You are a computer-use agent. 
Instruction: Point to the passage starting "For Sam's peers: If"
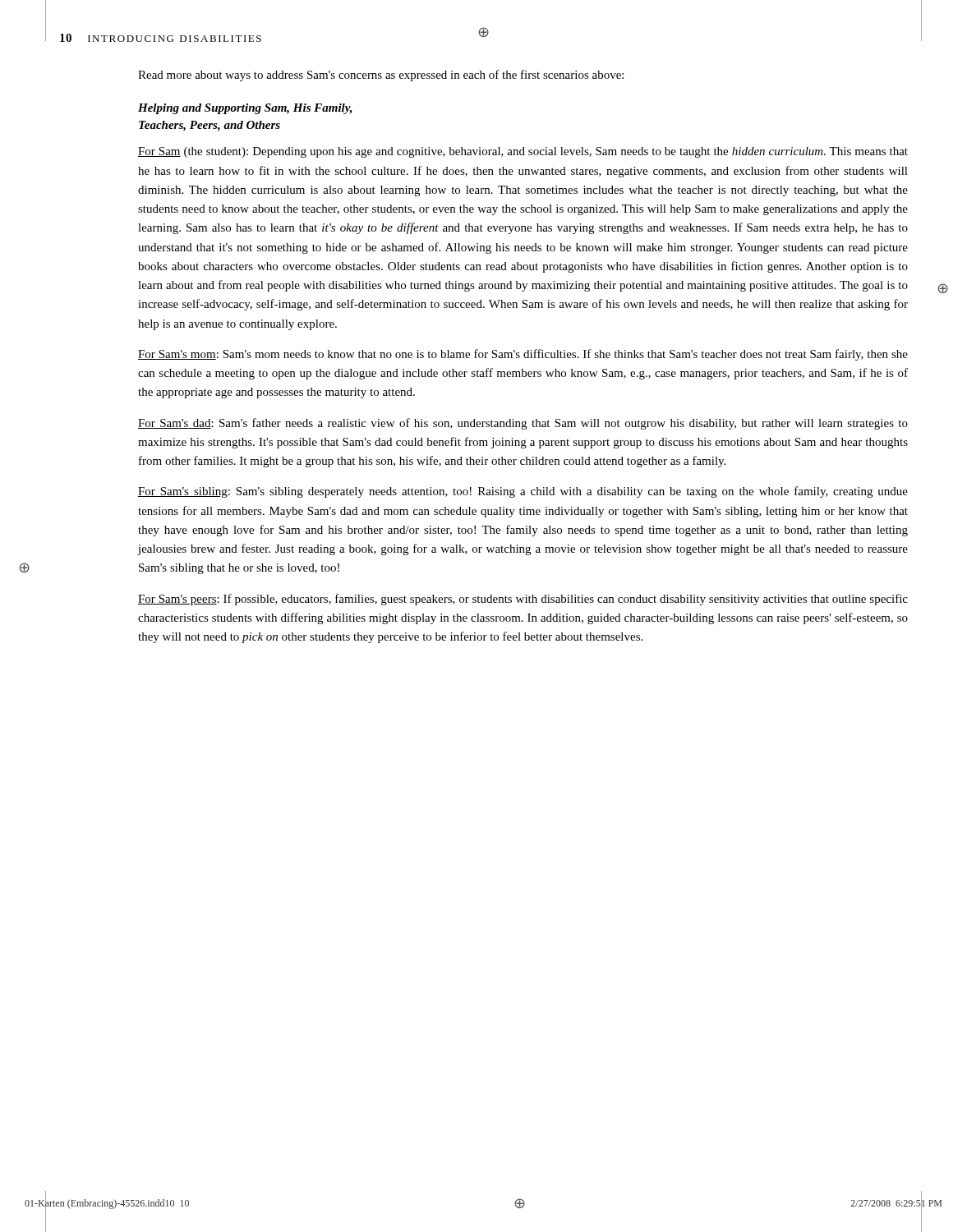point(523,617)
